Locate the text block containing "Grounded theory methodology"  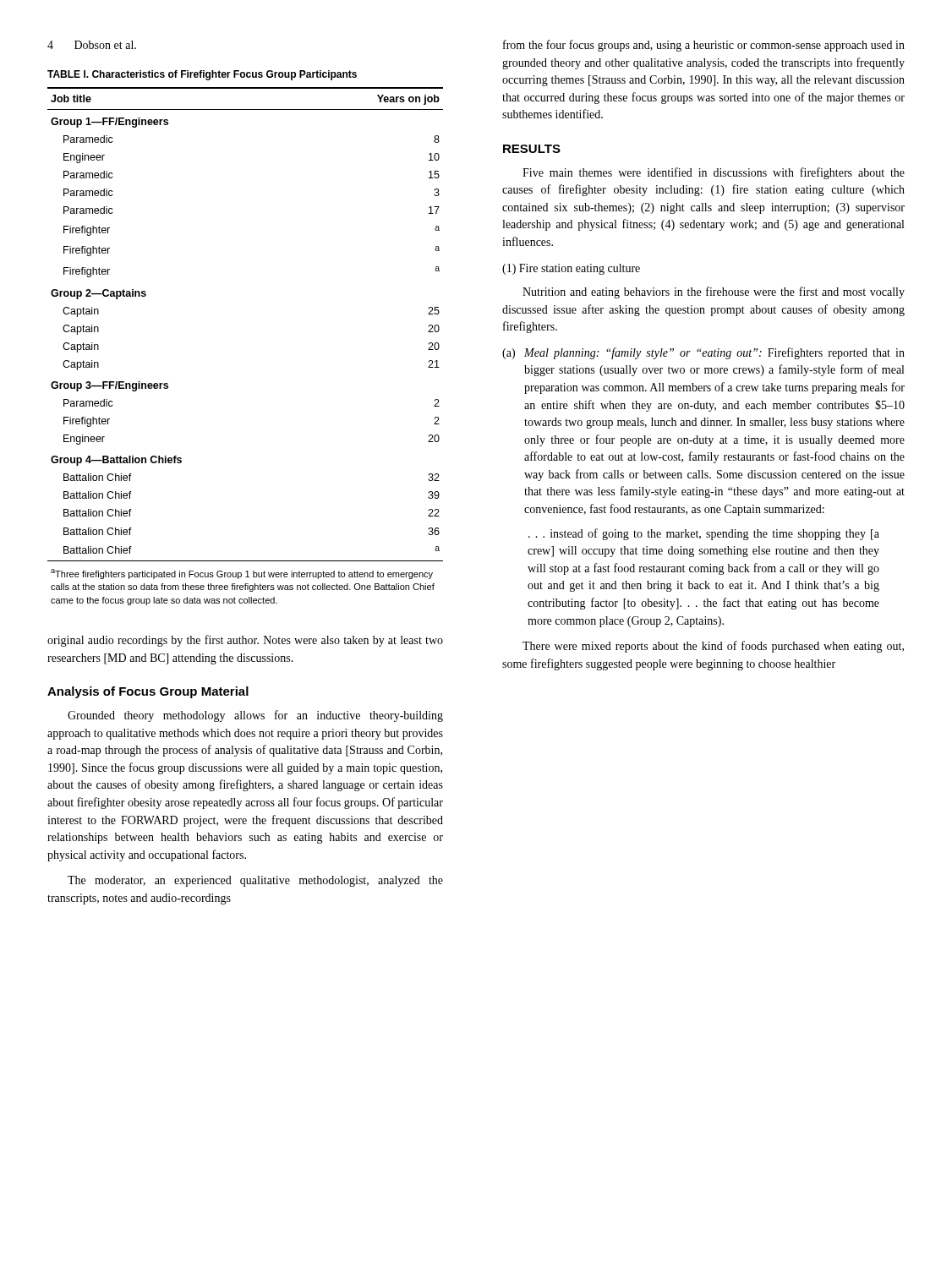tap(245, 808)
